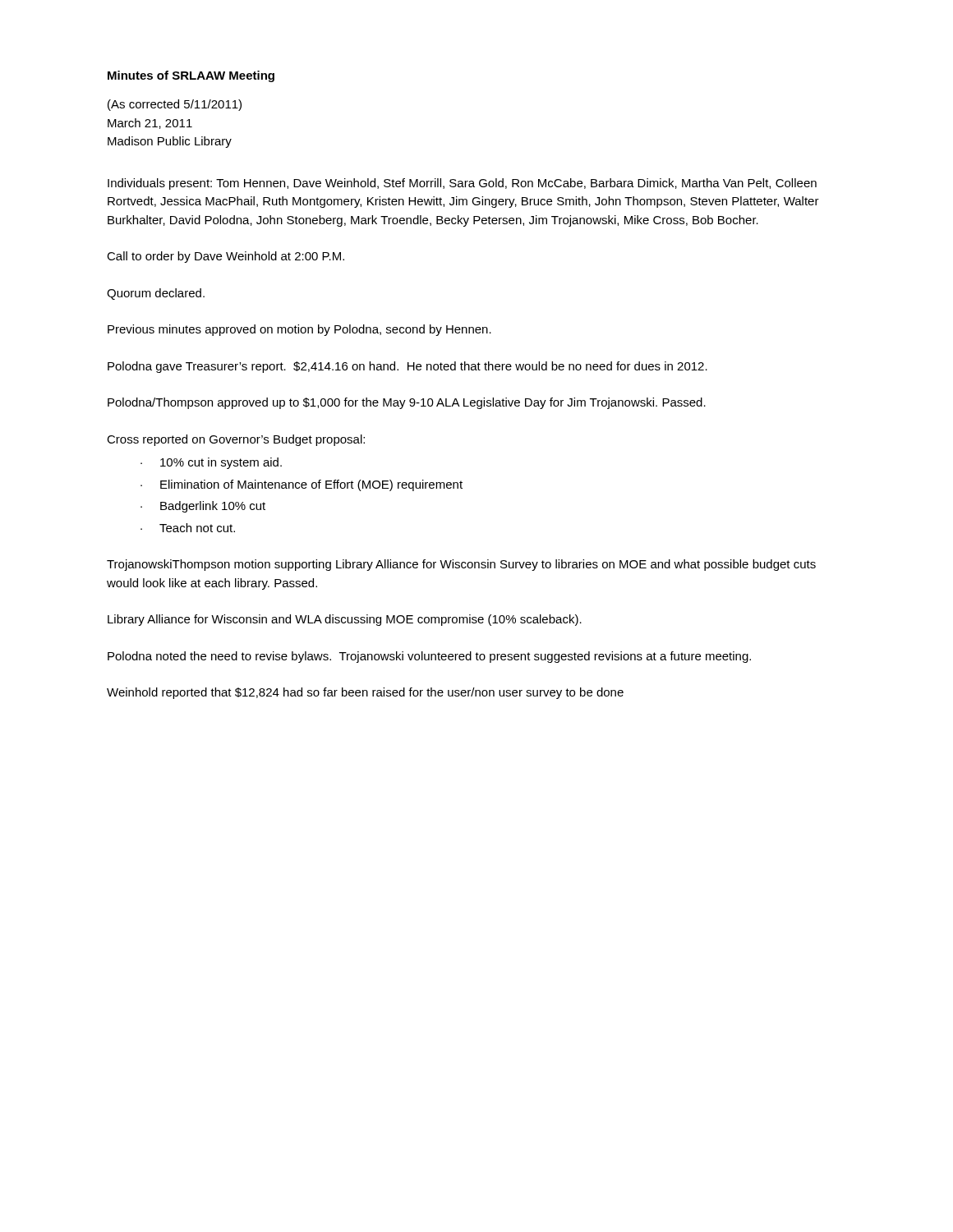Select the text block with the text "Cross reported on"
Viewport: 953px width, 1232px height.
click(x=236, y=440)
